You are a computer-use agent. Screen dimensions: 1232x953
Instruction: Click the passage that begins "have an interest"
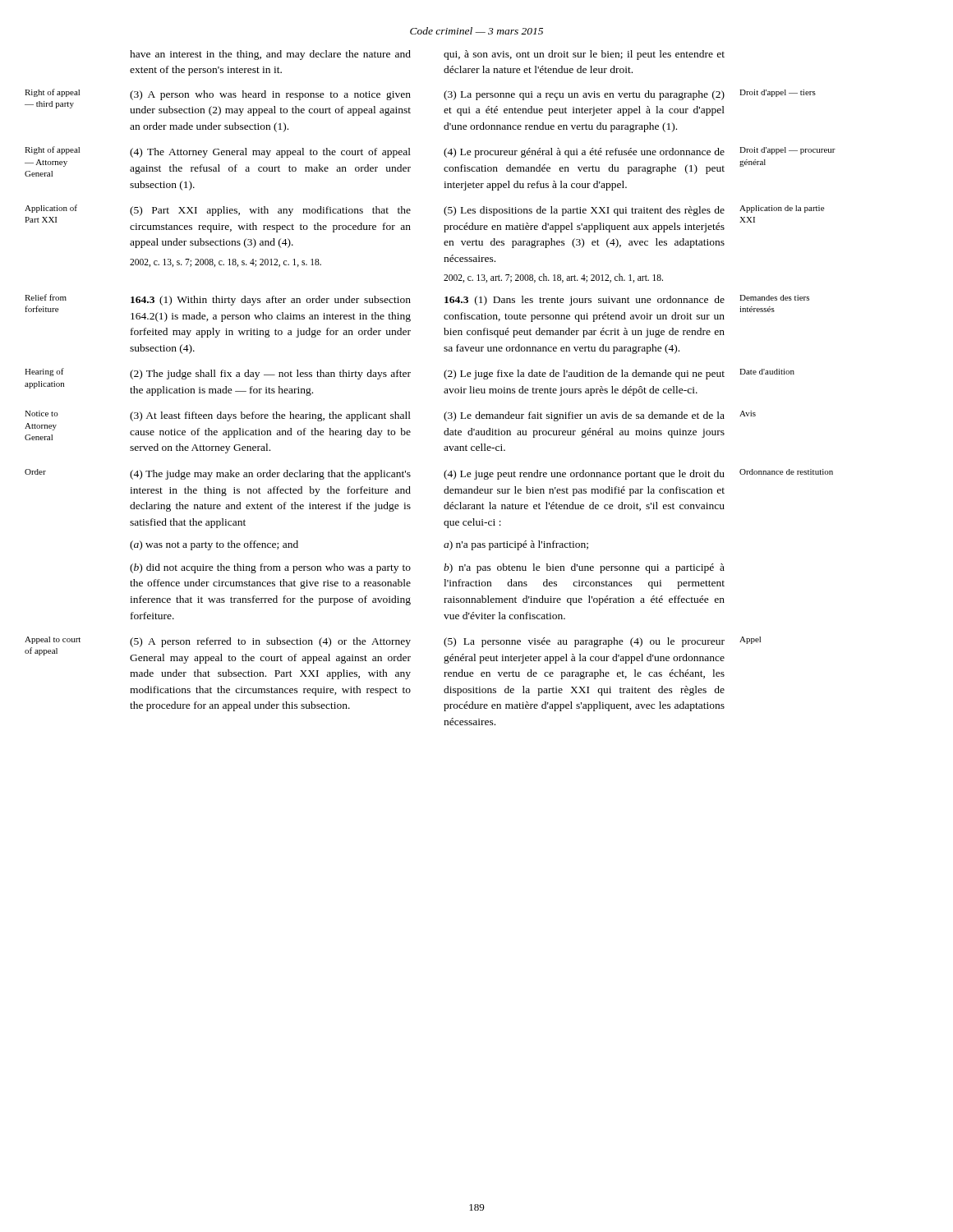click(270, 62)
